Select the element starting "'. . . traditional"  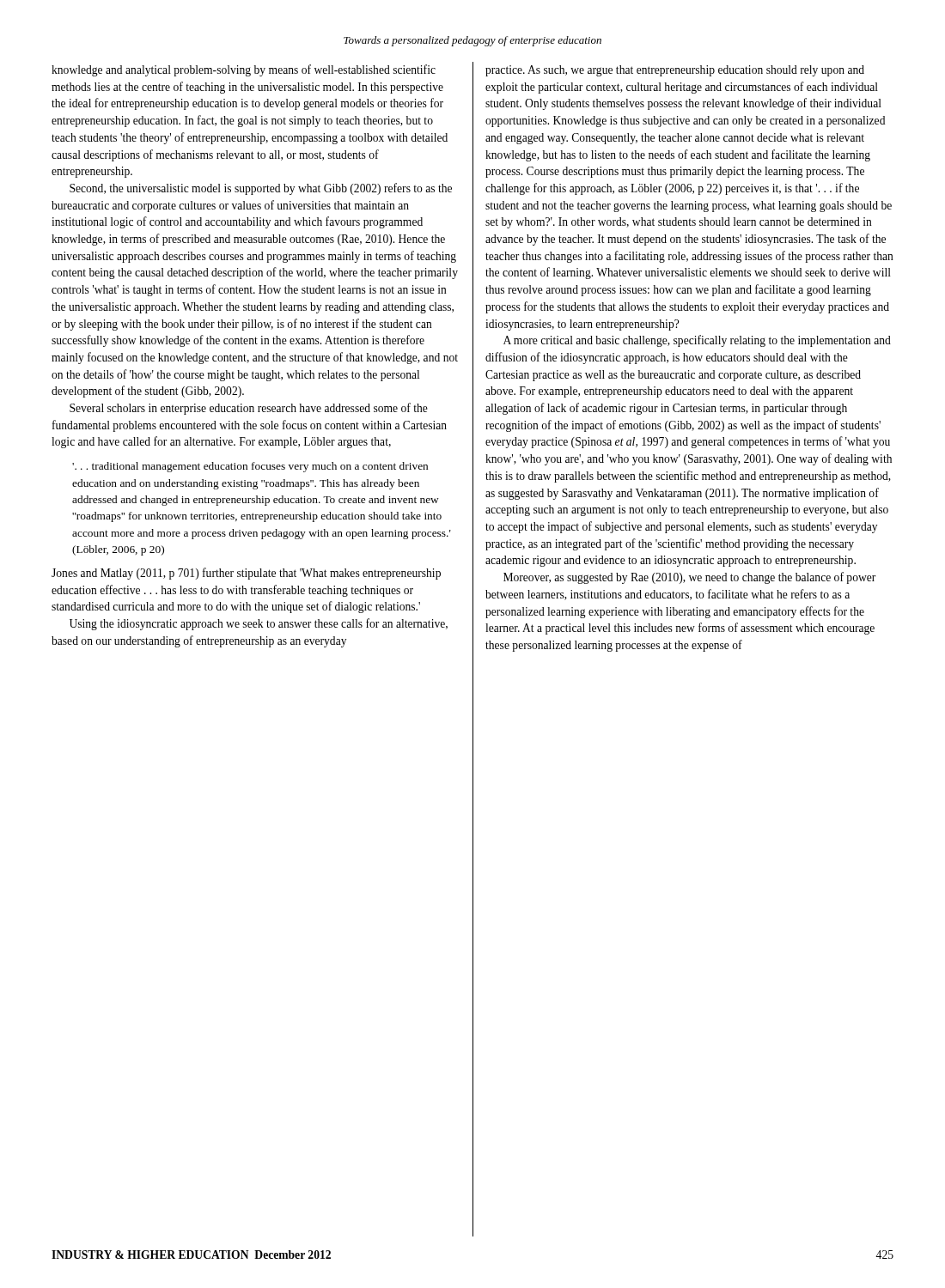pos(266,508)
